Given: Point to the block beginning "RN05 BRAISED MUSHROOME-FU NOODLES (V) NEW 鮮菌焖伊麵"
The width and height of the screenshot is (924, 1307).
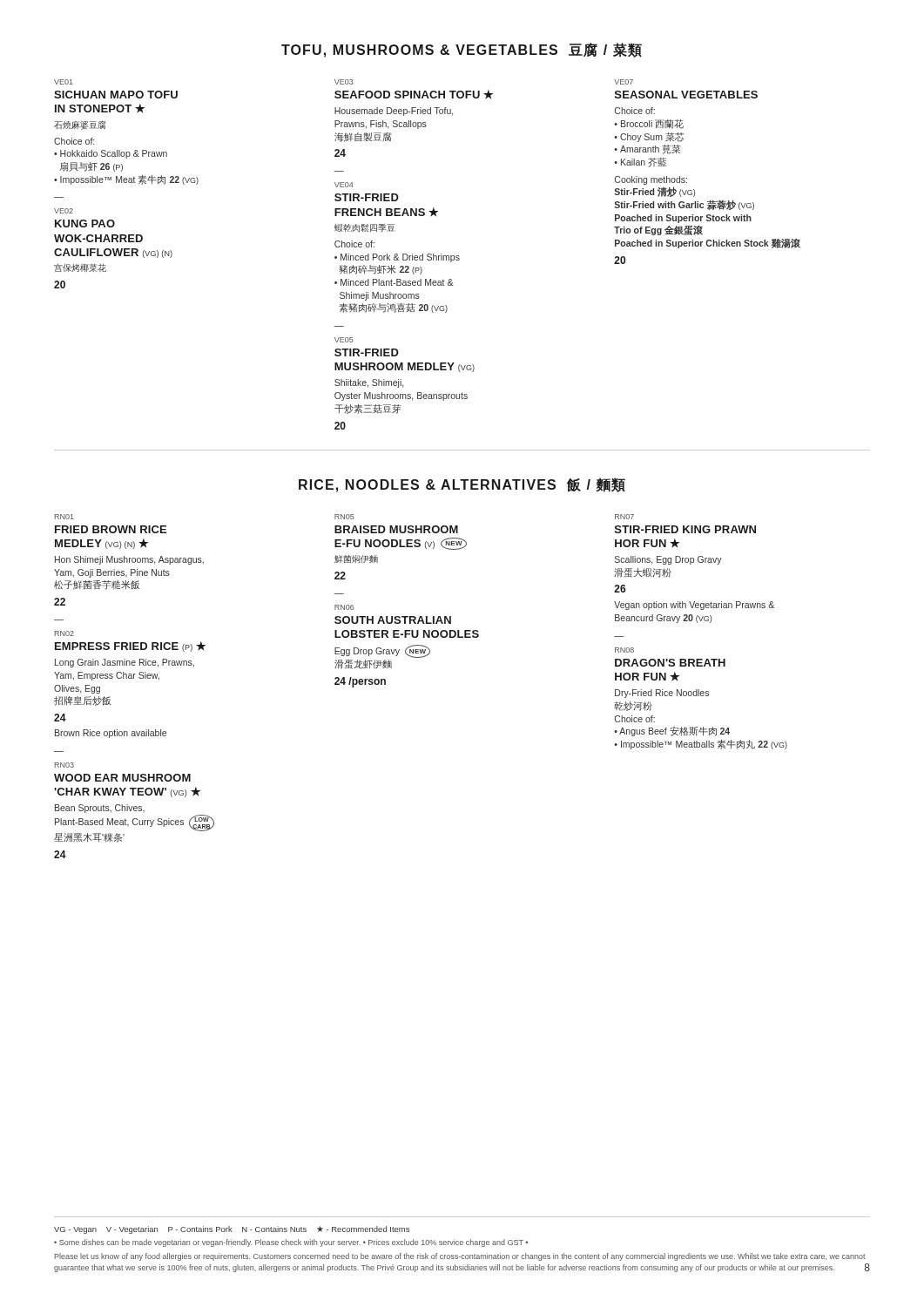Looking at the screenshot, I should point(462,555).
